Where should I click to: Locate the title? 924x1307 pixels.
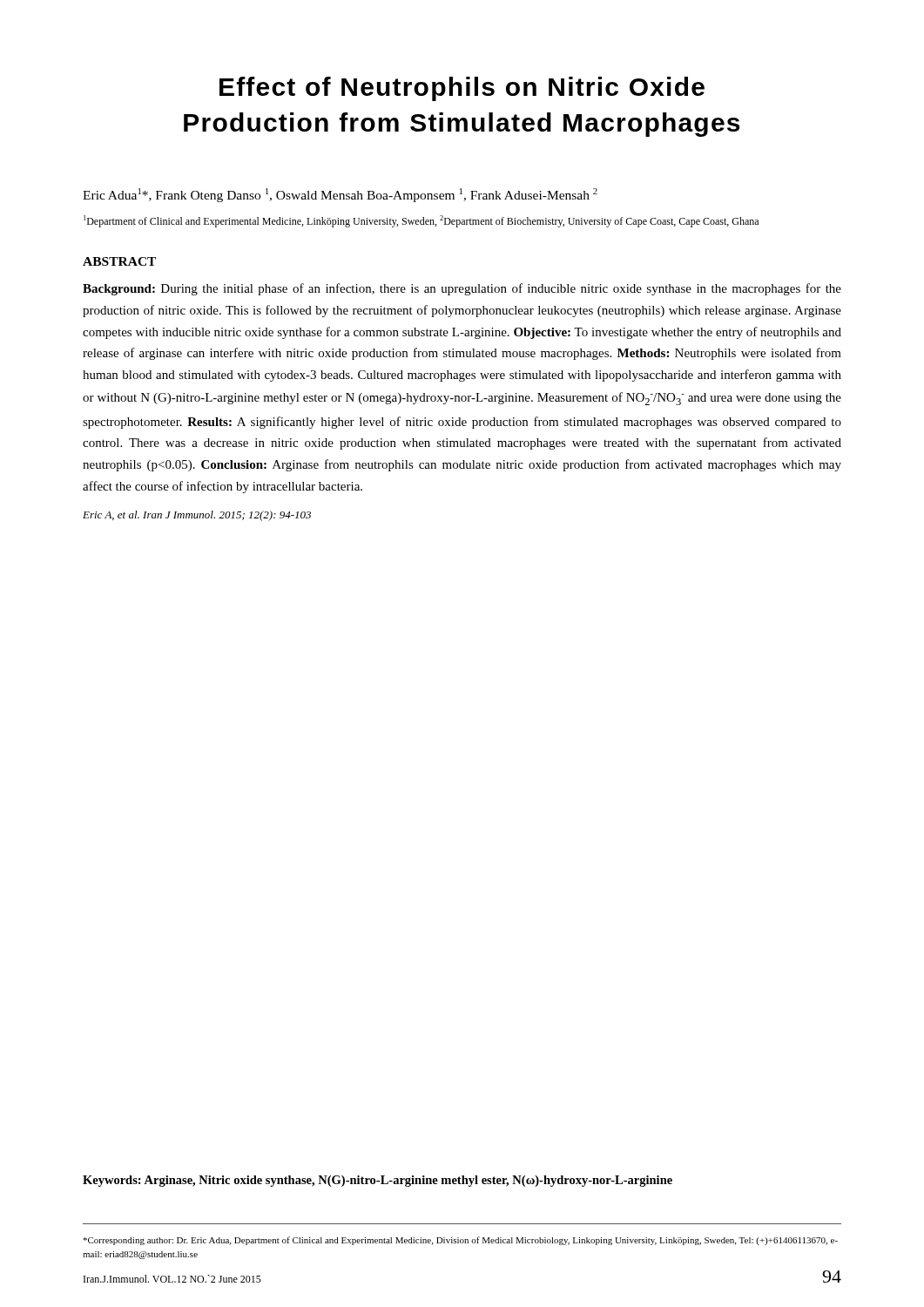[462, 105]
